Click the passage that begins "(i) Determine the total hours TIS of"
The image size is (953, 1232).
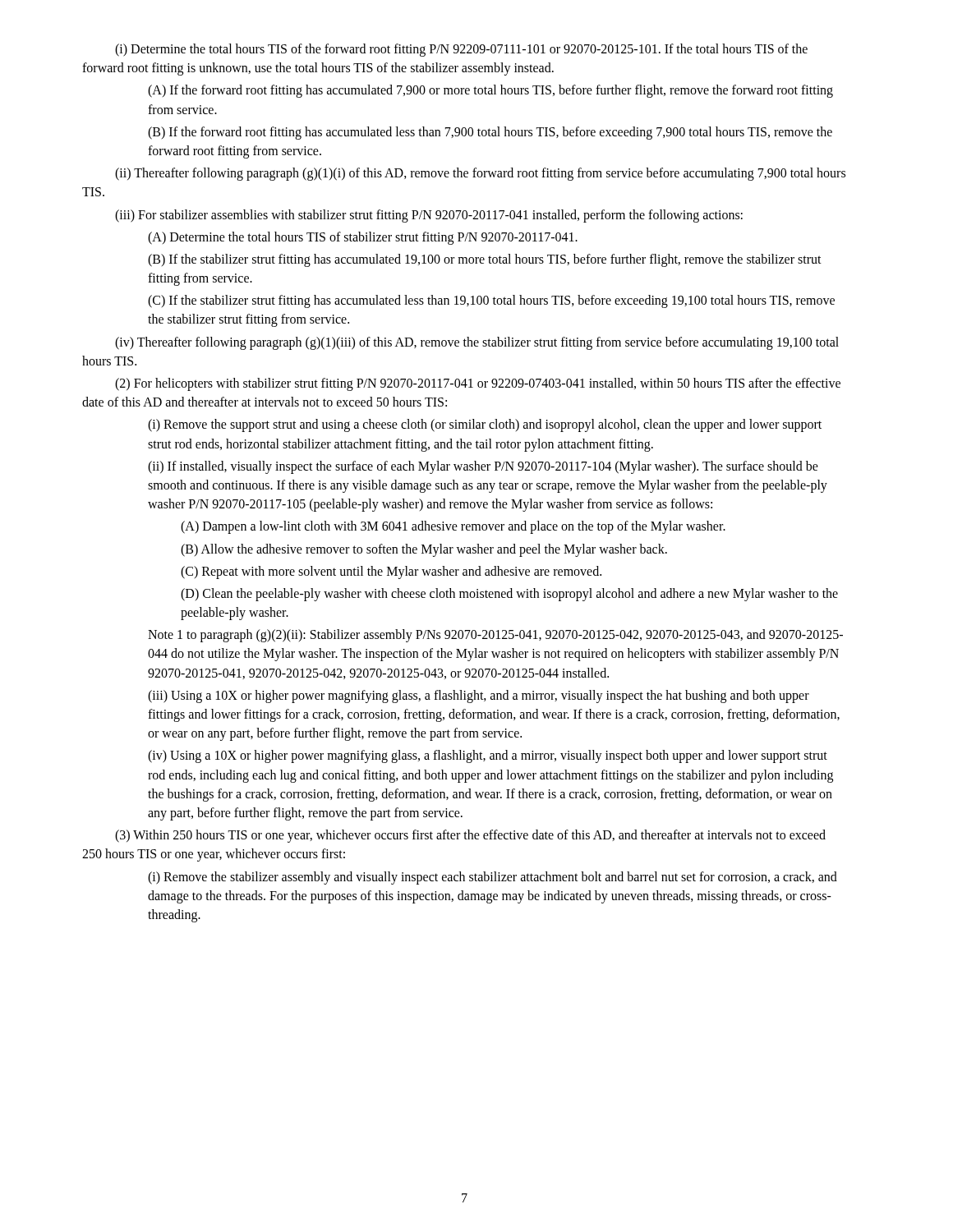[464, 482]
